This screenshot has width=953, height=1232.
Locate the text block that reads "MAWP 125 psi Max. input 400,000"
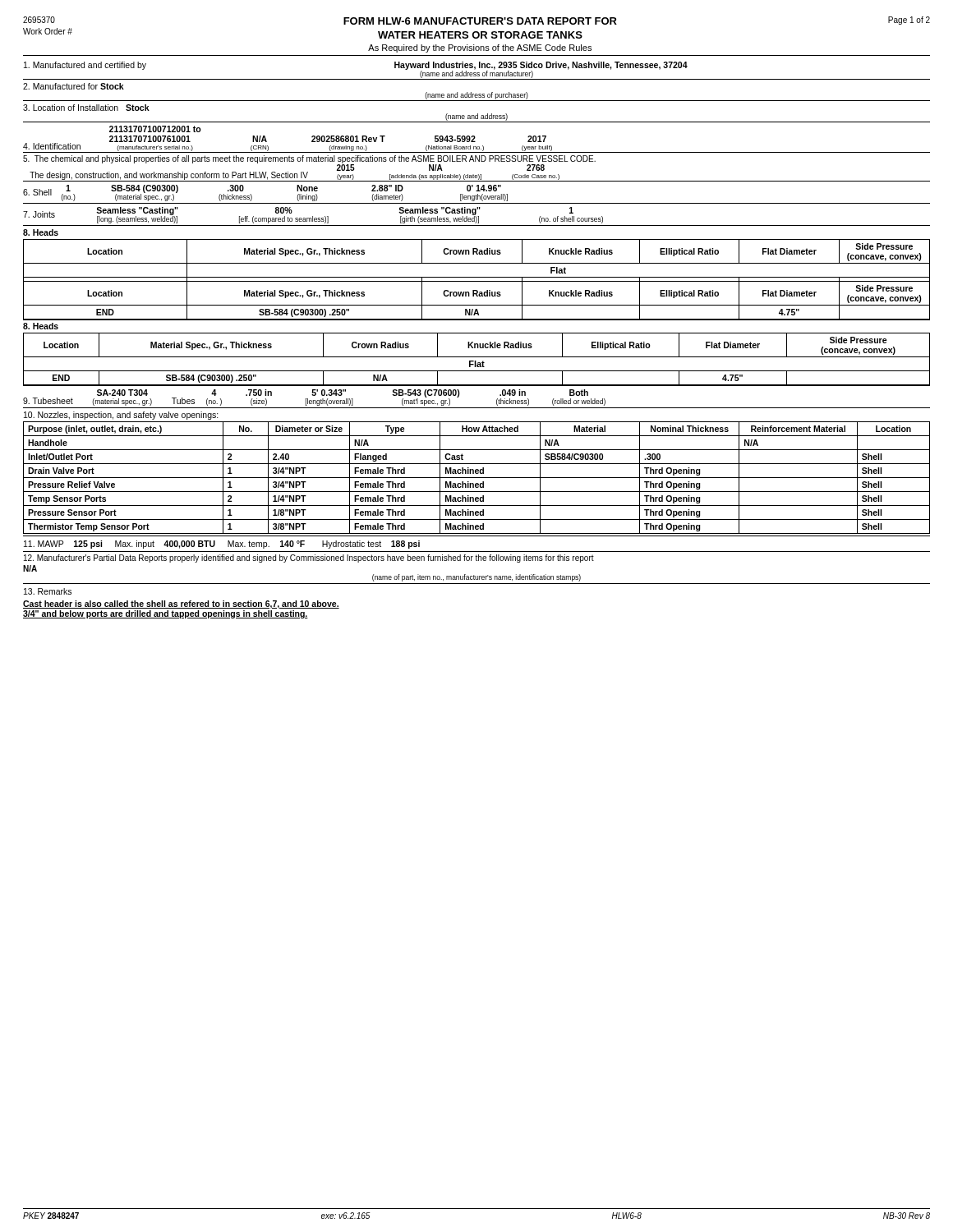[x=222, y=544]
